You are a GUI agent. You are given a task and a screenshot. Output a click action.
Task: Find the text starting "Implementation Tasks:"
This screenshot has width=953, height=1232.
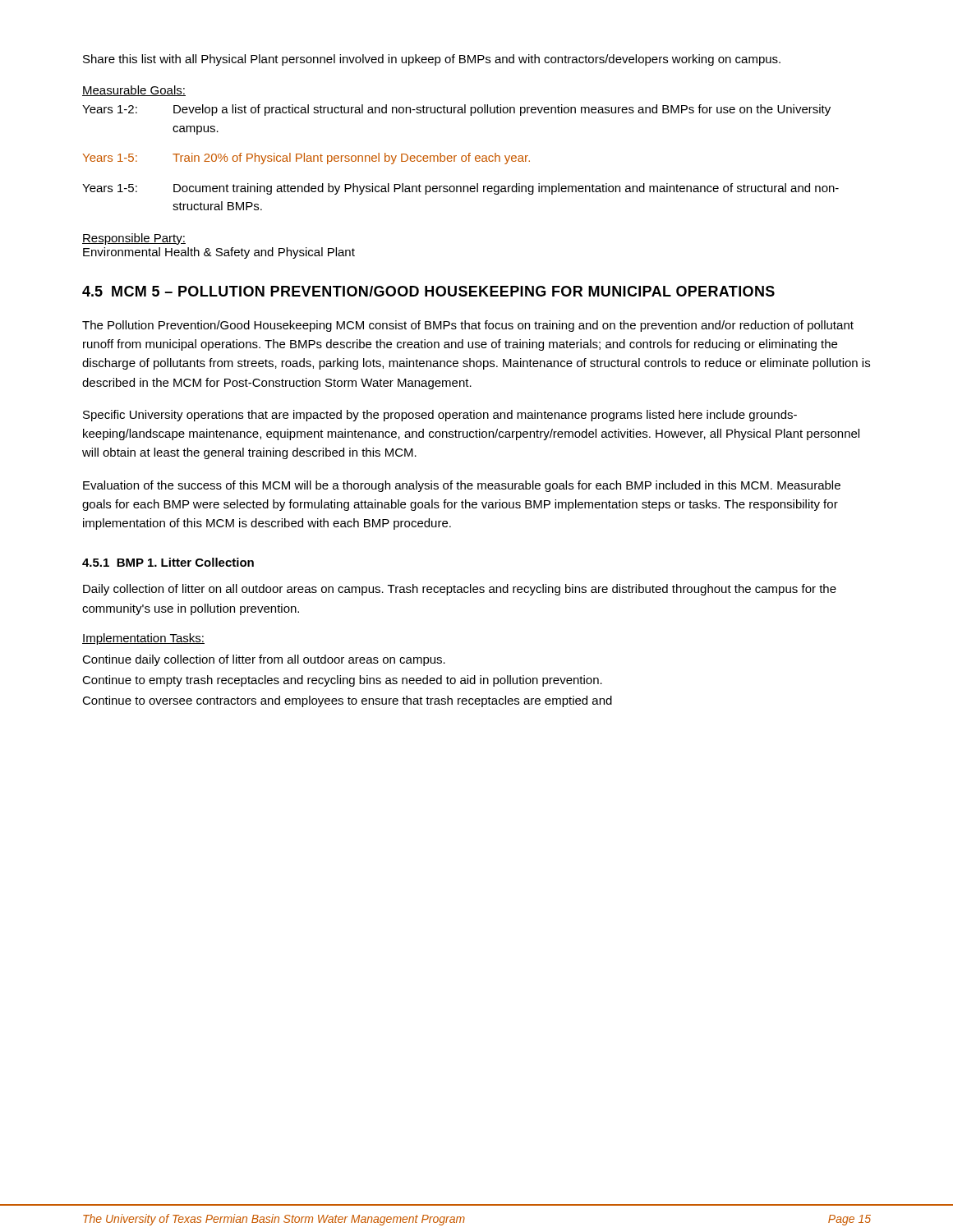pos(143,638)
